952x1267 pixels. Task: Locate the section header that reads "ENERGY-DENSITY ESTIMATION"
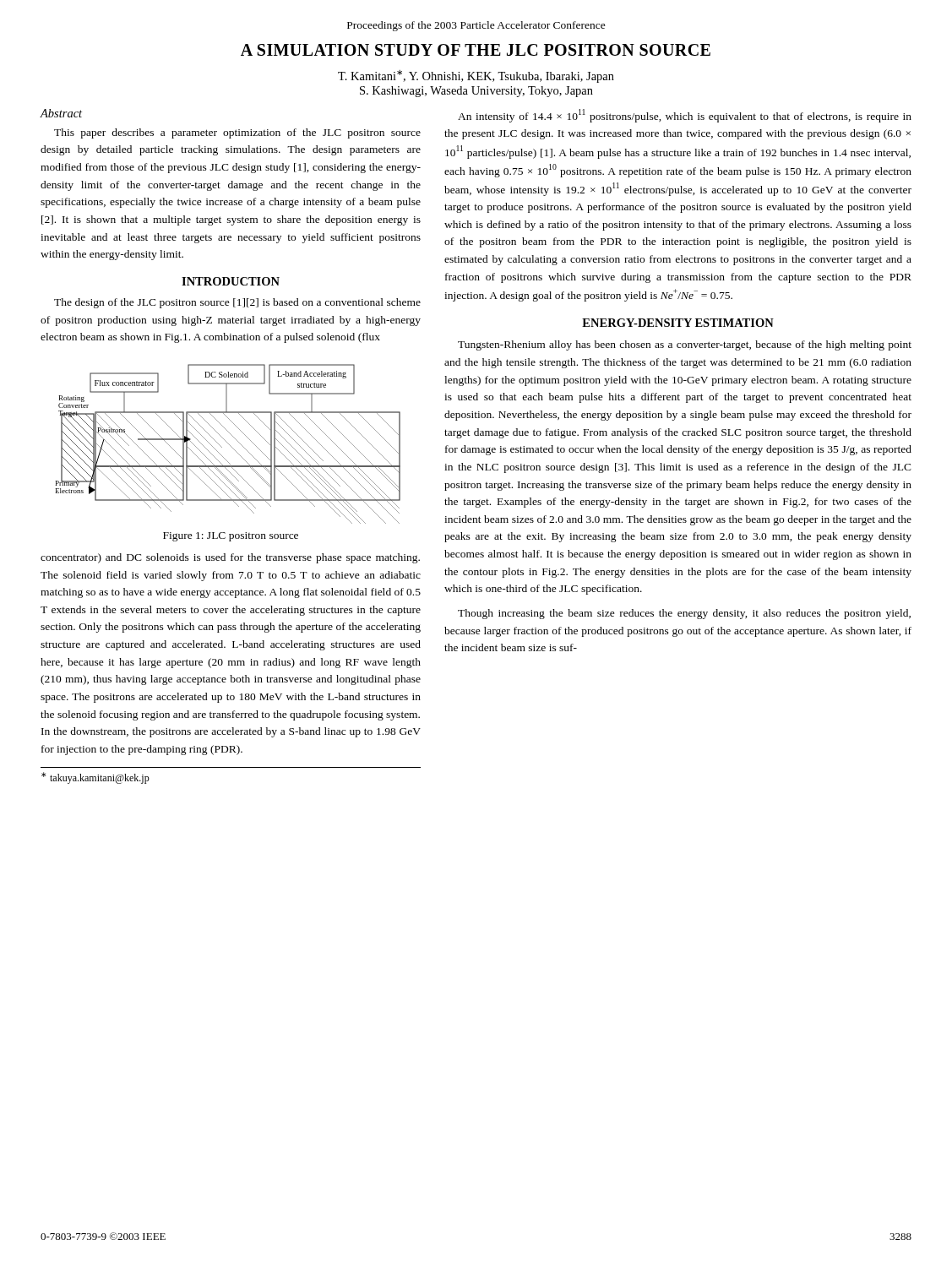point(678,323)
